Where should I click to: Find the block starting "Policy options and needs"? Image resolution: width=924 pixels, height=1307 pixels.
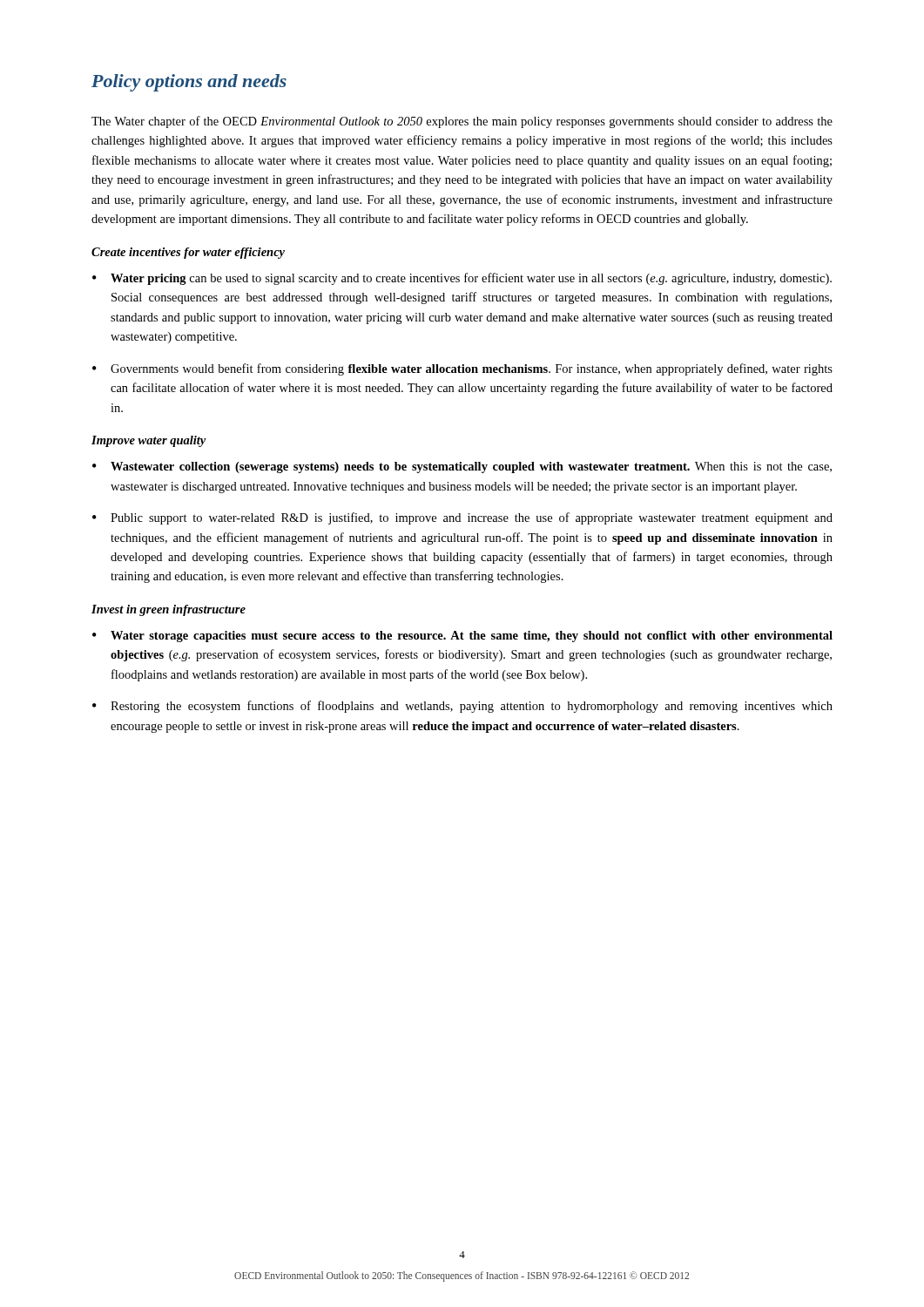(189, 83)
